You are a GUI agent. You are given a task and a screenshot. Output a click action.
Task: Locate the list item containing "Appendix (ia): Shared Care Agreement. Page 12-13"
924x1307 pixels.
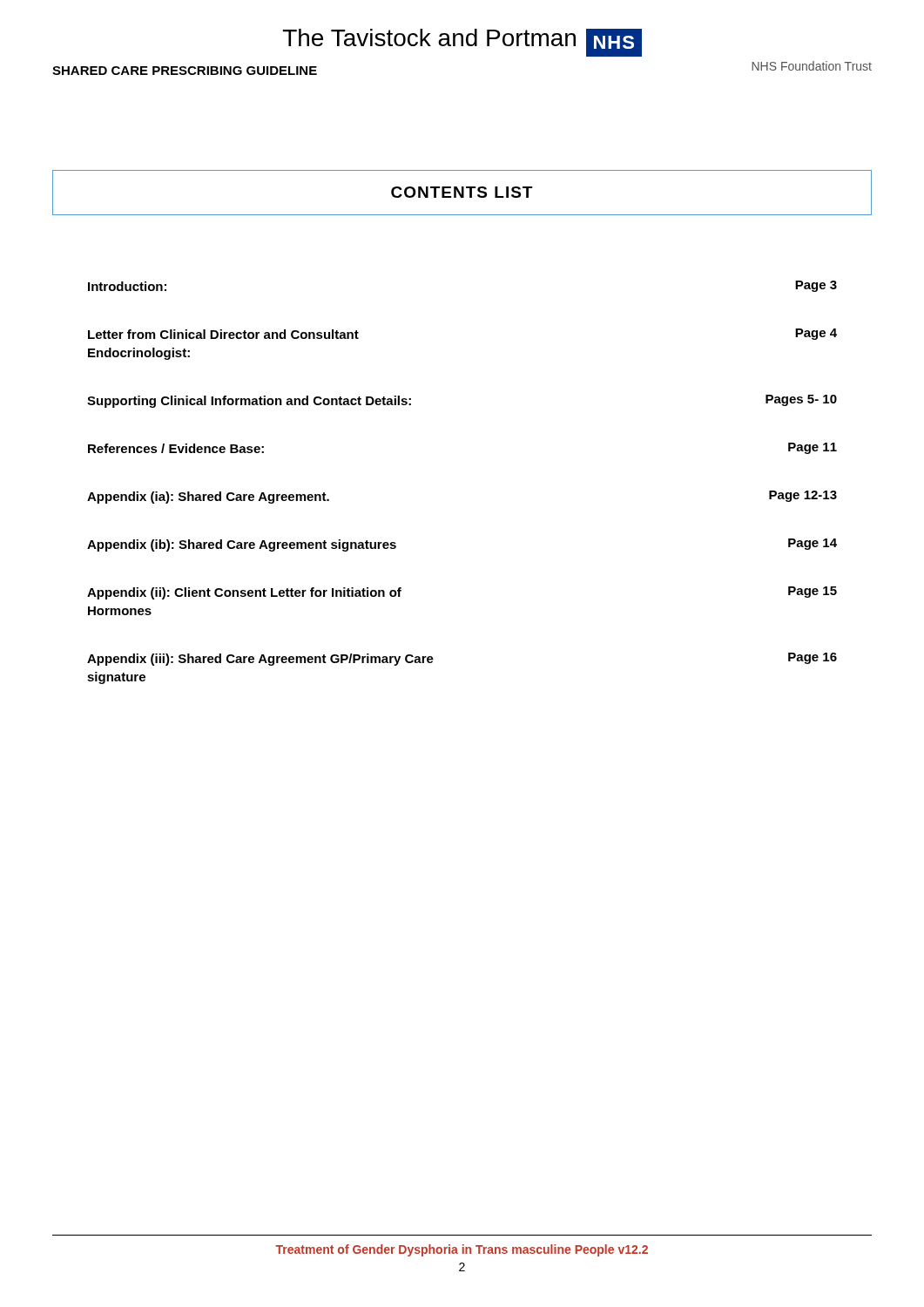[204, 497]
